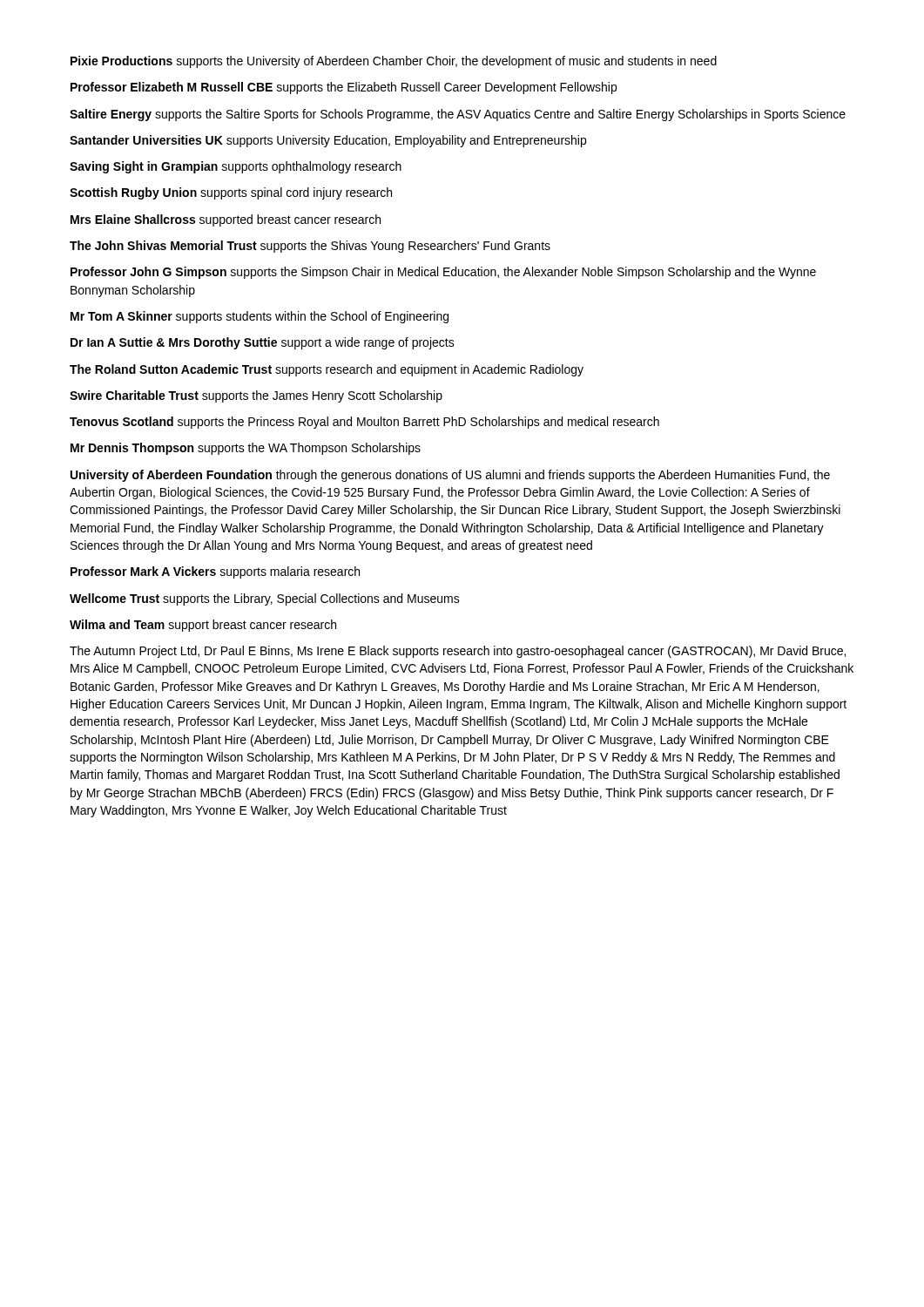Locate the text block starting "Saving Sight in Grampian supports ophthalmology research"

point(236,167)
